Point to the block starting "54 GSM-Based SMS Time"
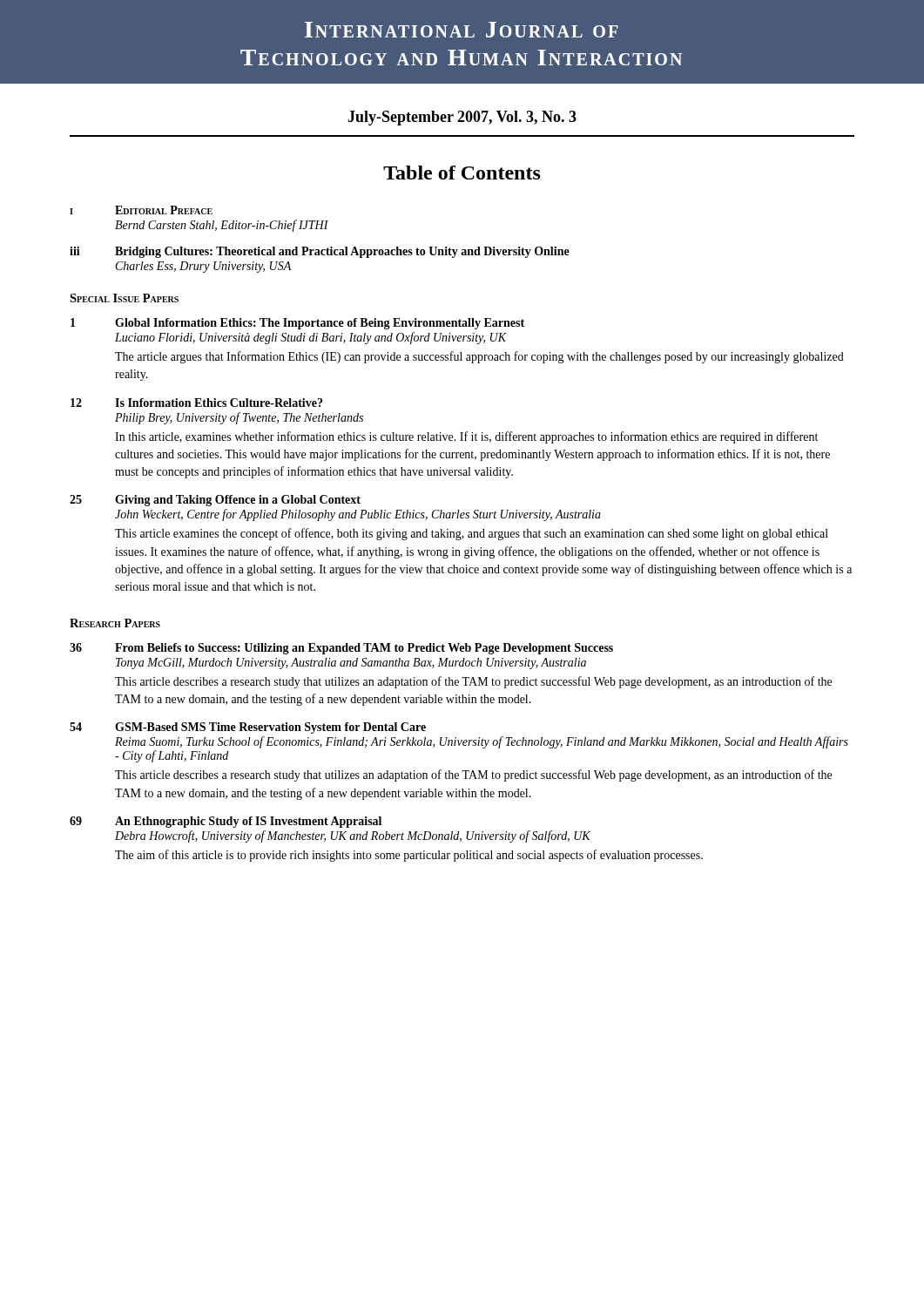Viewport: 924px width, 1307px height. (x=462, y=762)
